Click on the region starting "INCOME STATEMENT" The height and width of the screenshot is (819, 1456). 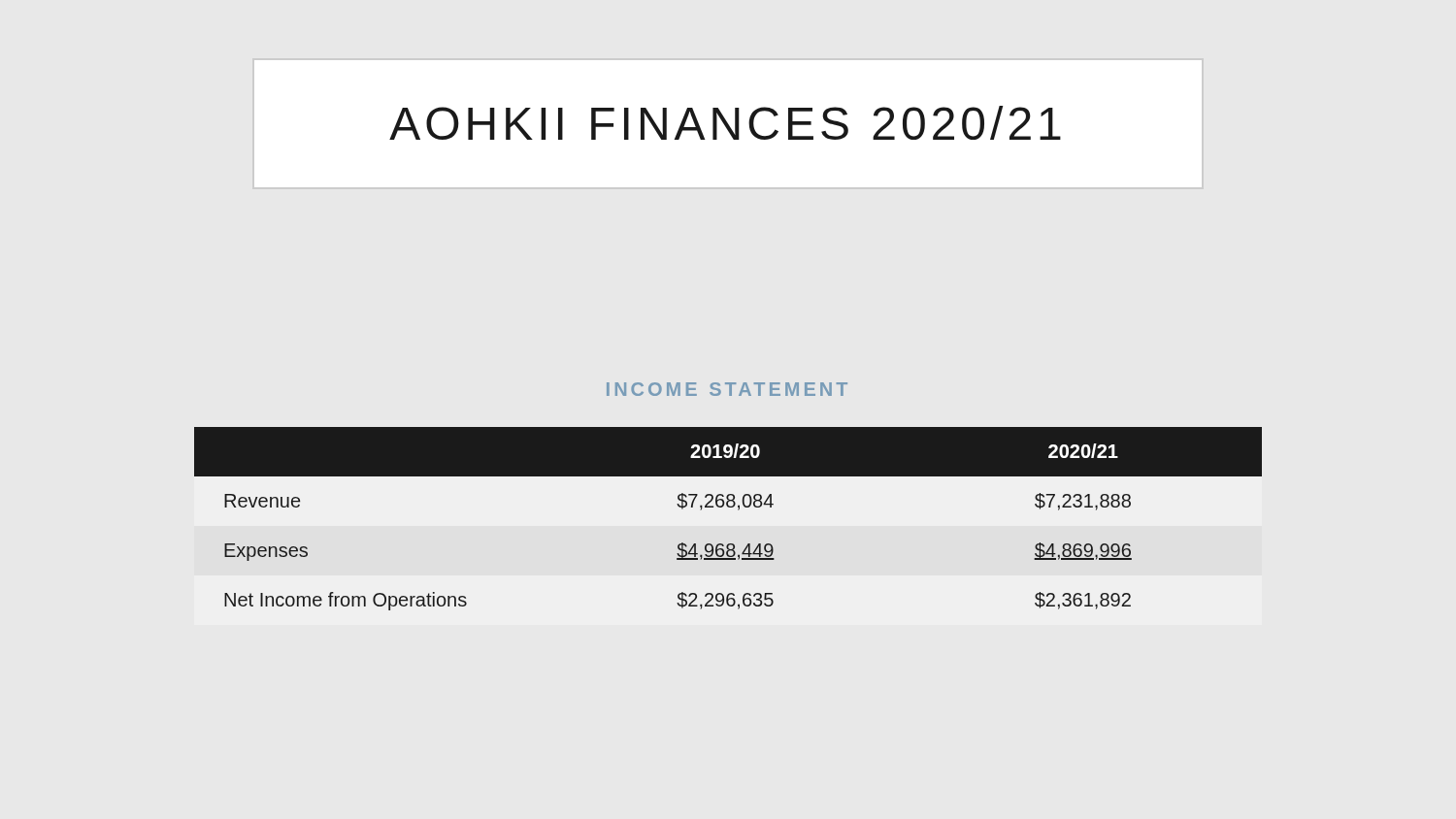click(728, 389)
